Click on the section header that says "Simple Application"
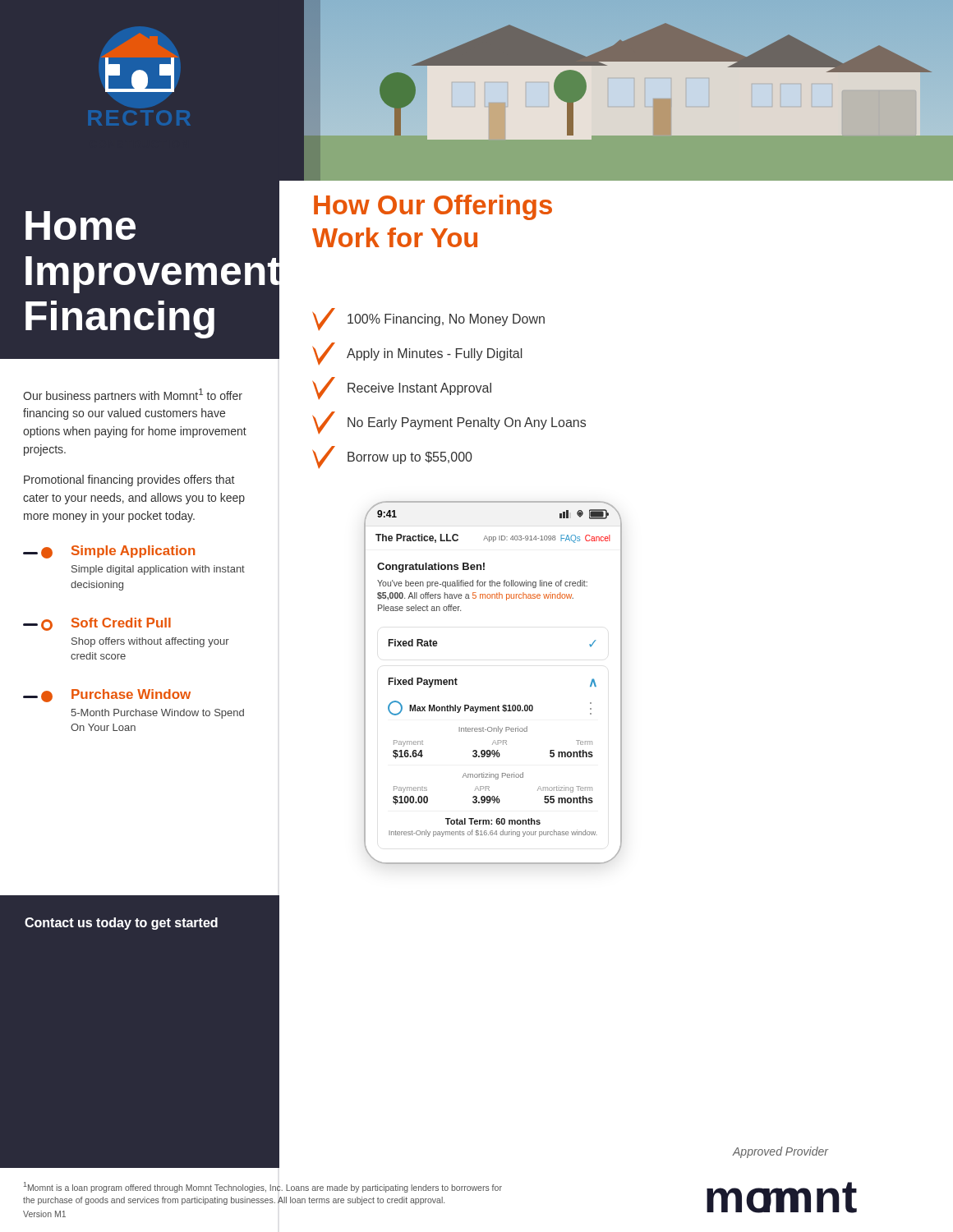953x1232 pixels. tap(163, 552)
